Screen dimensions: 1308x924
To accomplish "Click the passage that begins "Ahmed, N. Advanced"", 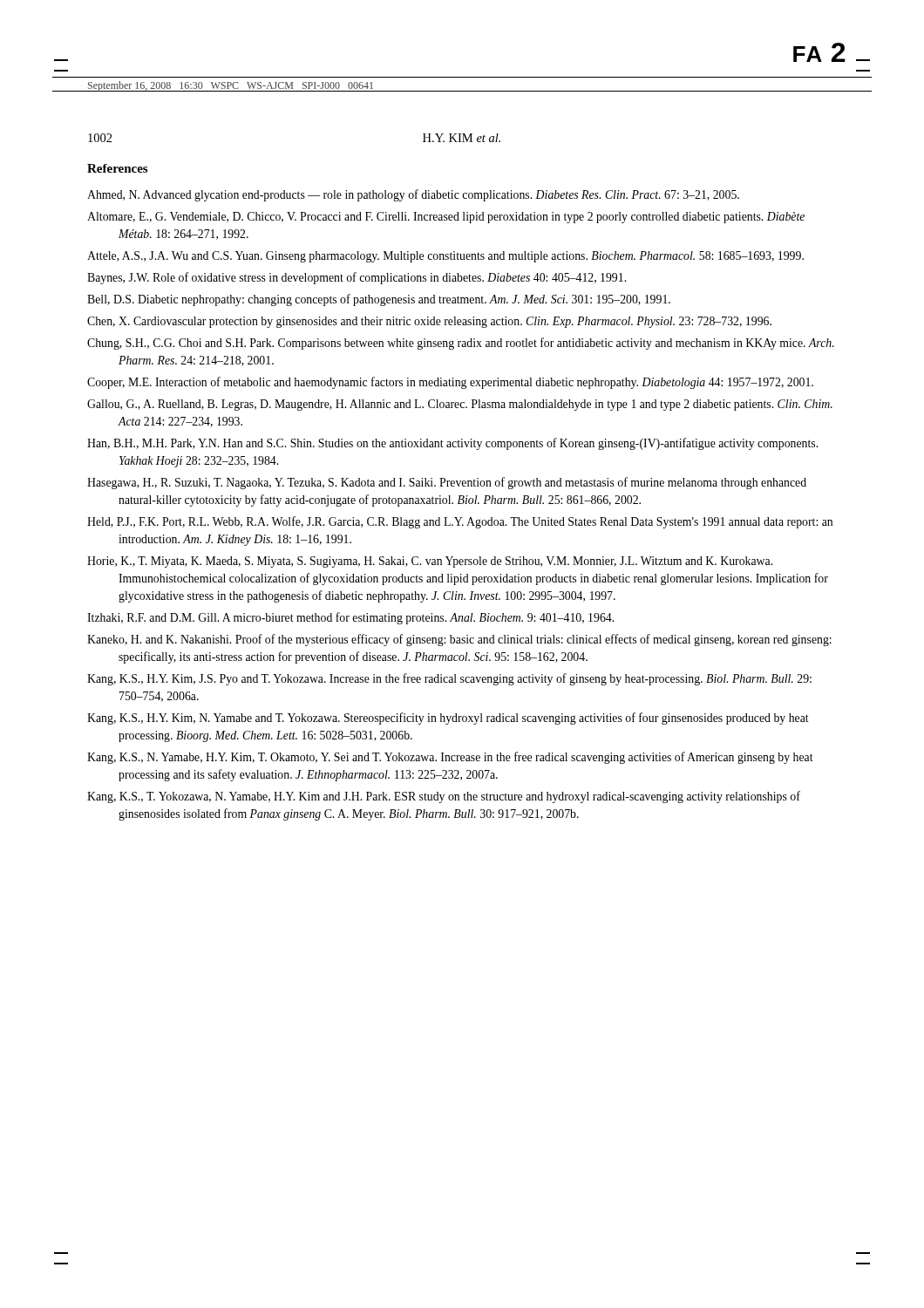I will (413, 195).
